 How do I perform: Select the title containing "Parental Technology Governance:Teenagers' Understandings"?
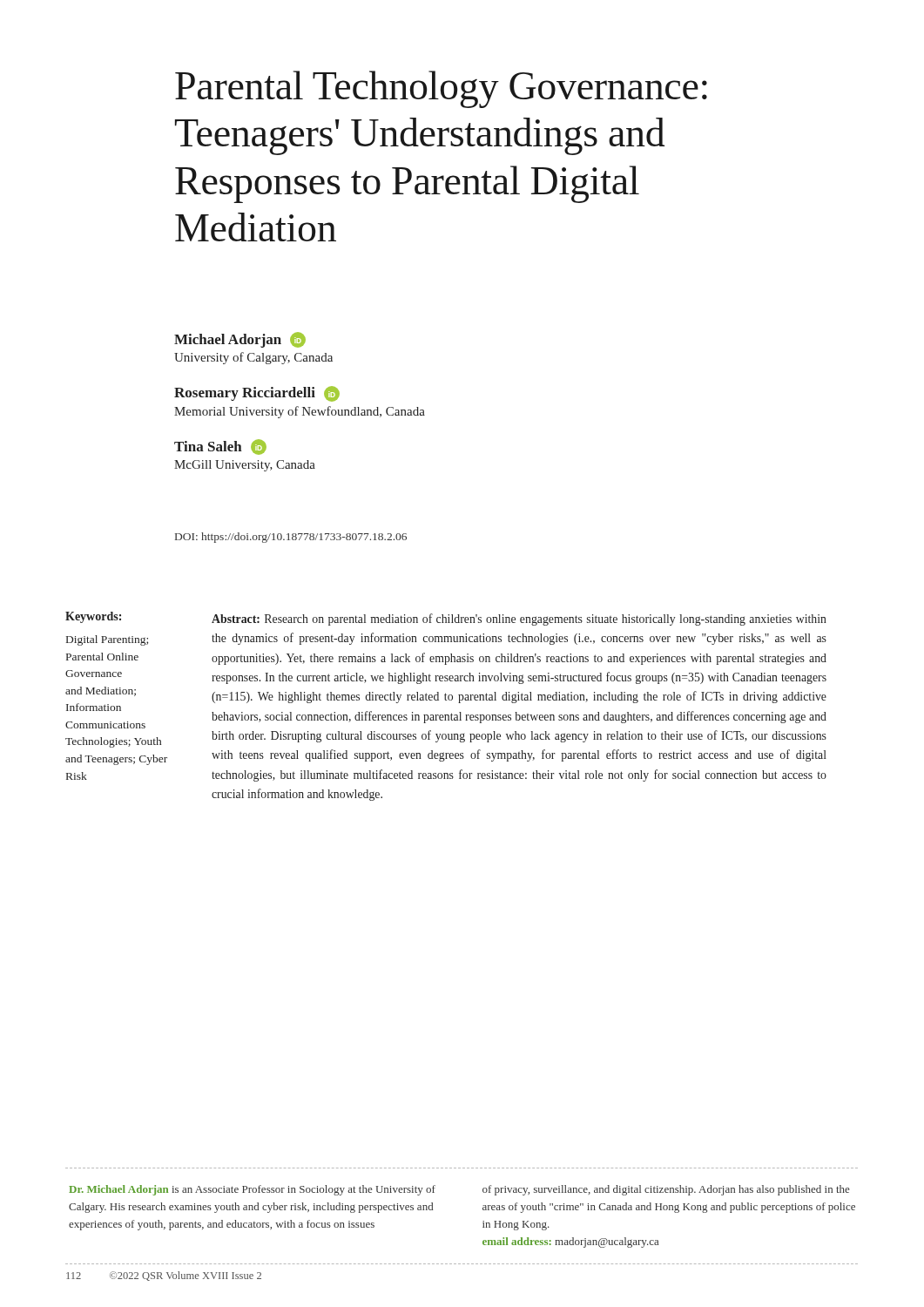click(496, 157)
